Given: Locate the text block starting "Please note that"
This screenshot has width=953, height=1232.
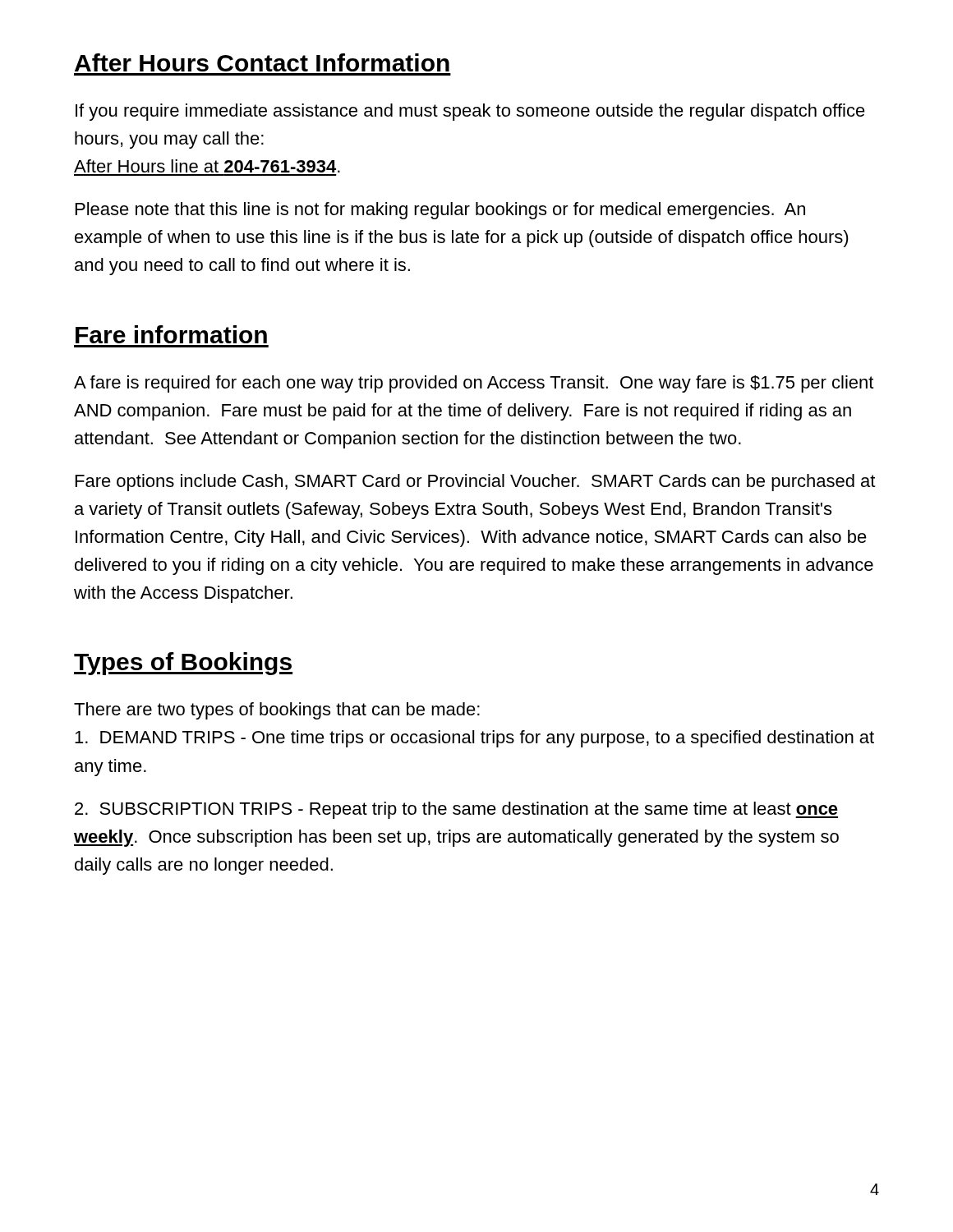Looking at the screenshot, I should (x=476, y=238).
